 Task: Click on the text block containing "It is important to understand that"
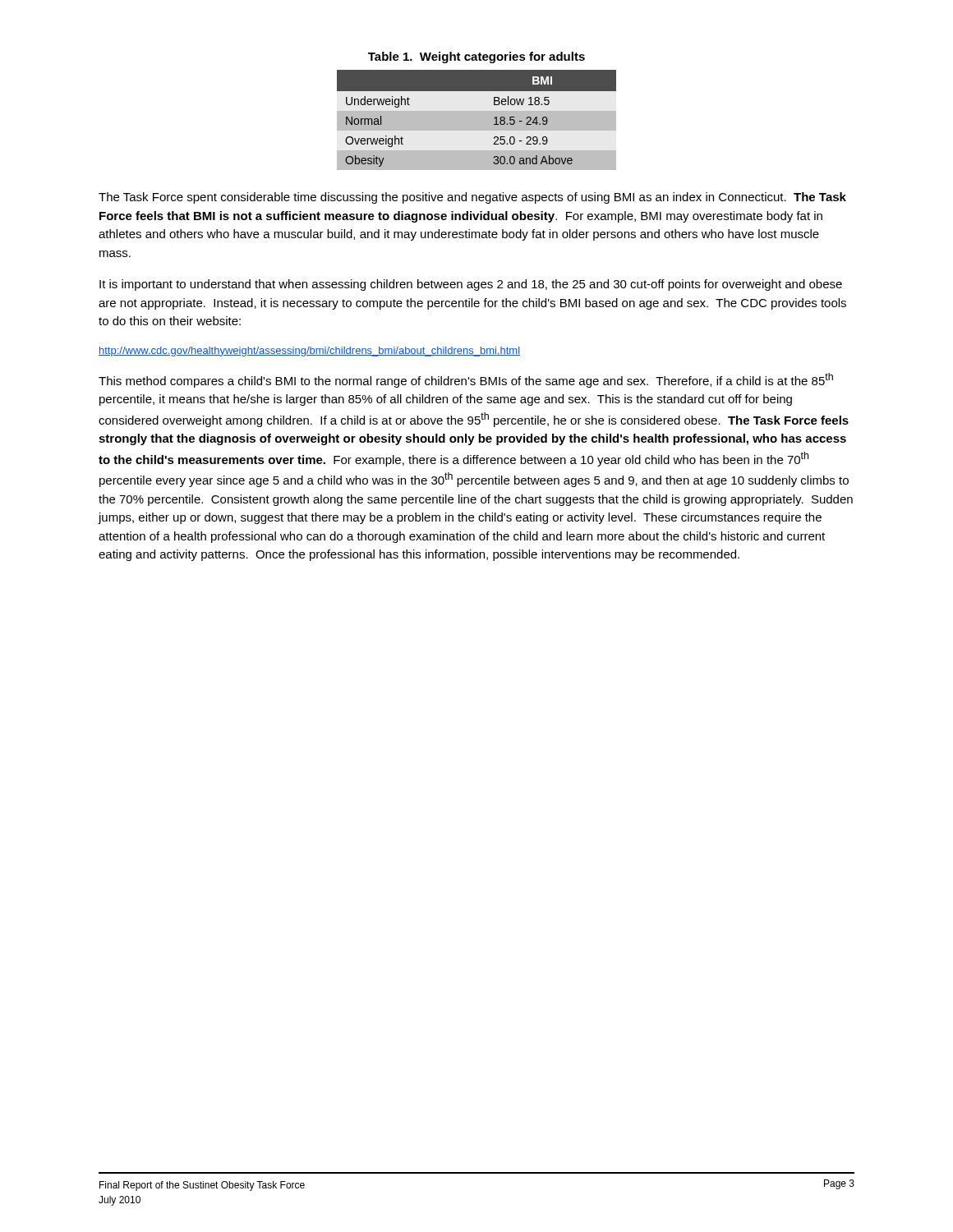tap(473, 302)
